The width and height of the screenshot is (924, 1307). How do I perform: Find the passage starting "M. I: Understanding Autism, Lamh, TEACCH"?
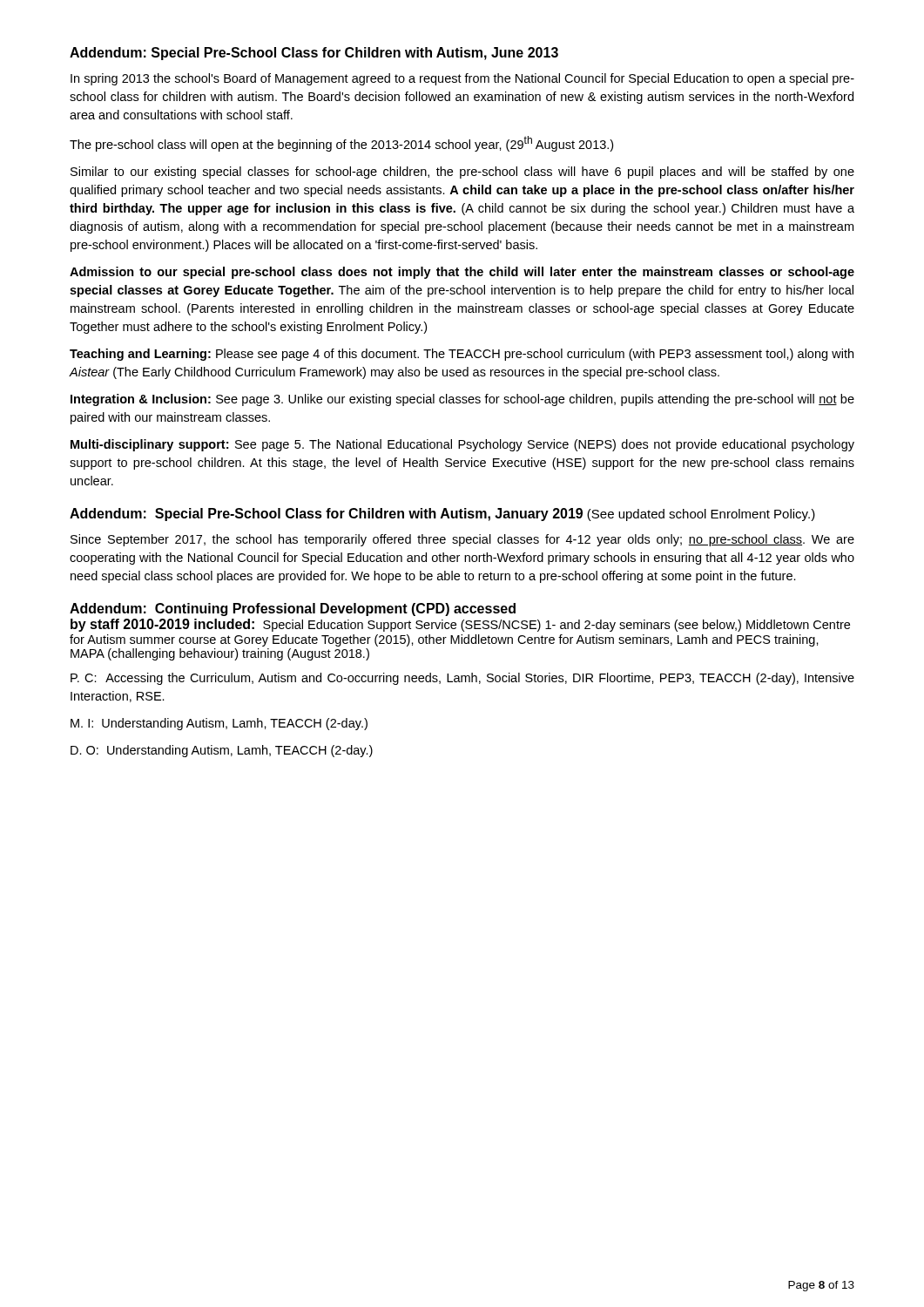[219, 723]
